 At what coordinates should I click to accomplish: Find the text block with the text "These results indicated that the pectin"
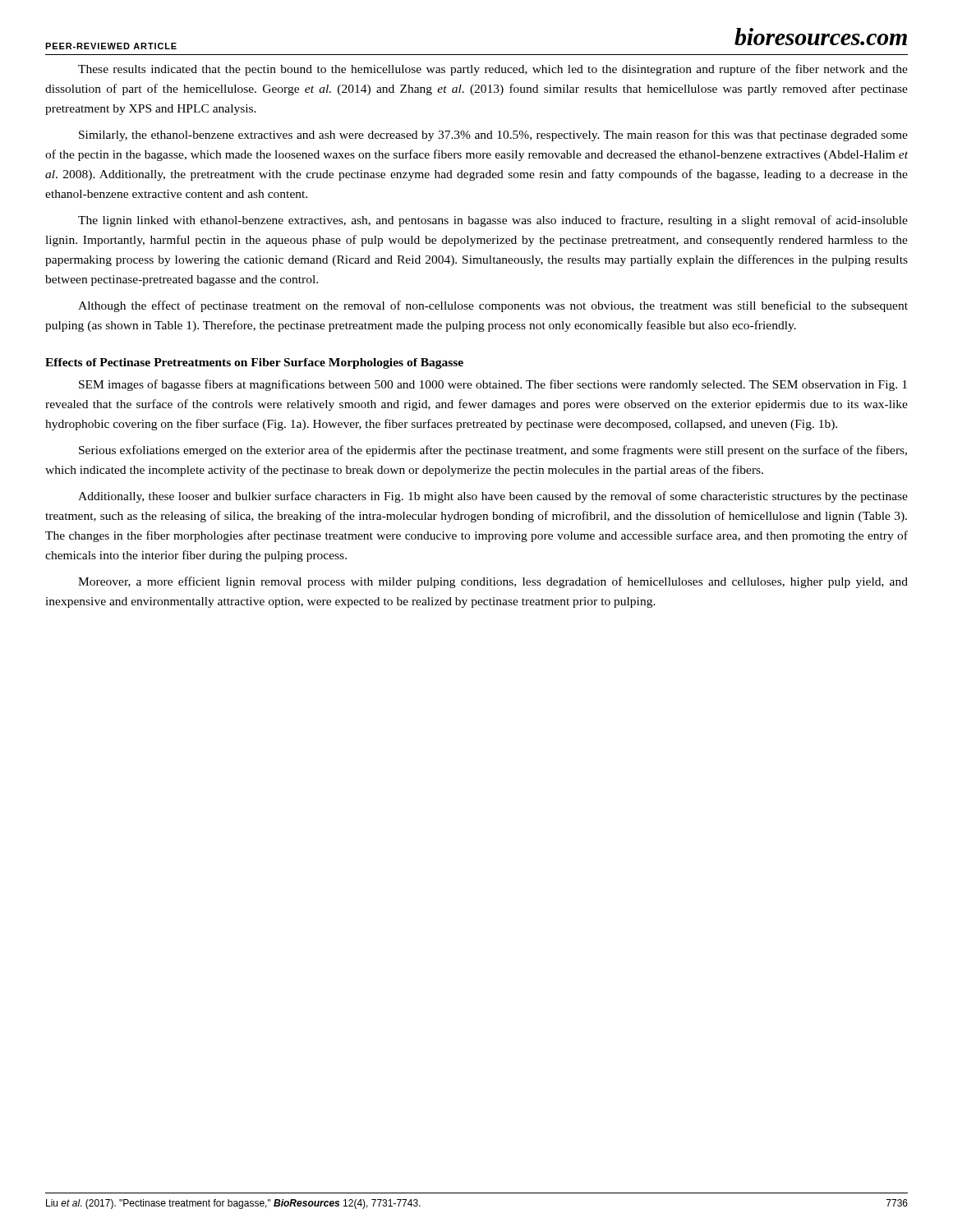coord(476,88)
